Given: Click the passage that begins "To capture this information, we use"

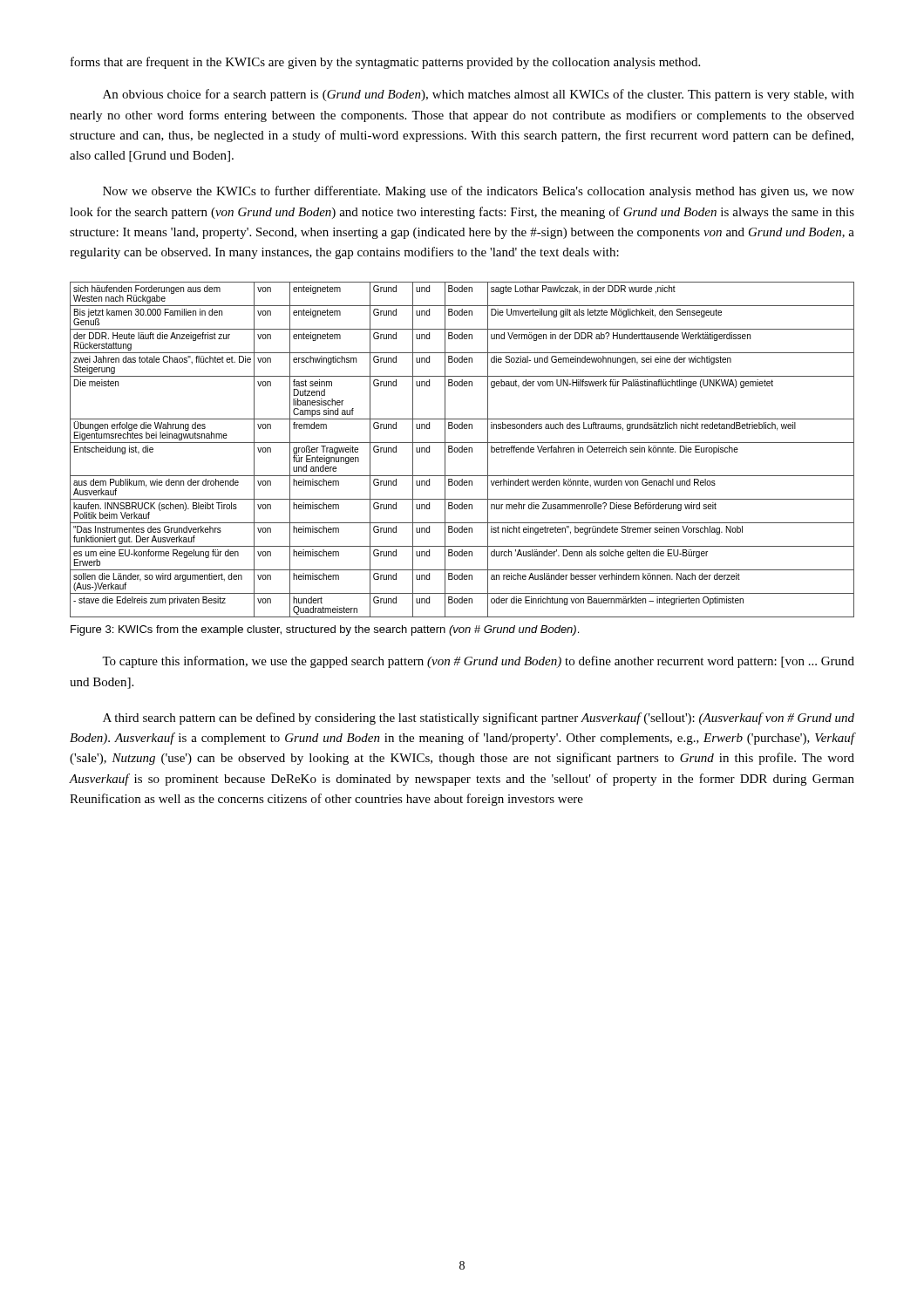Looking at the screenshot, I should pos(462,672).
